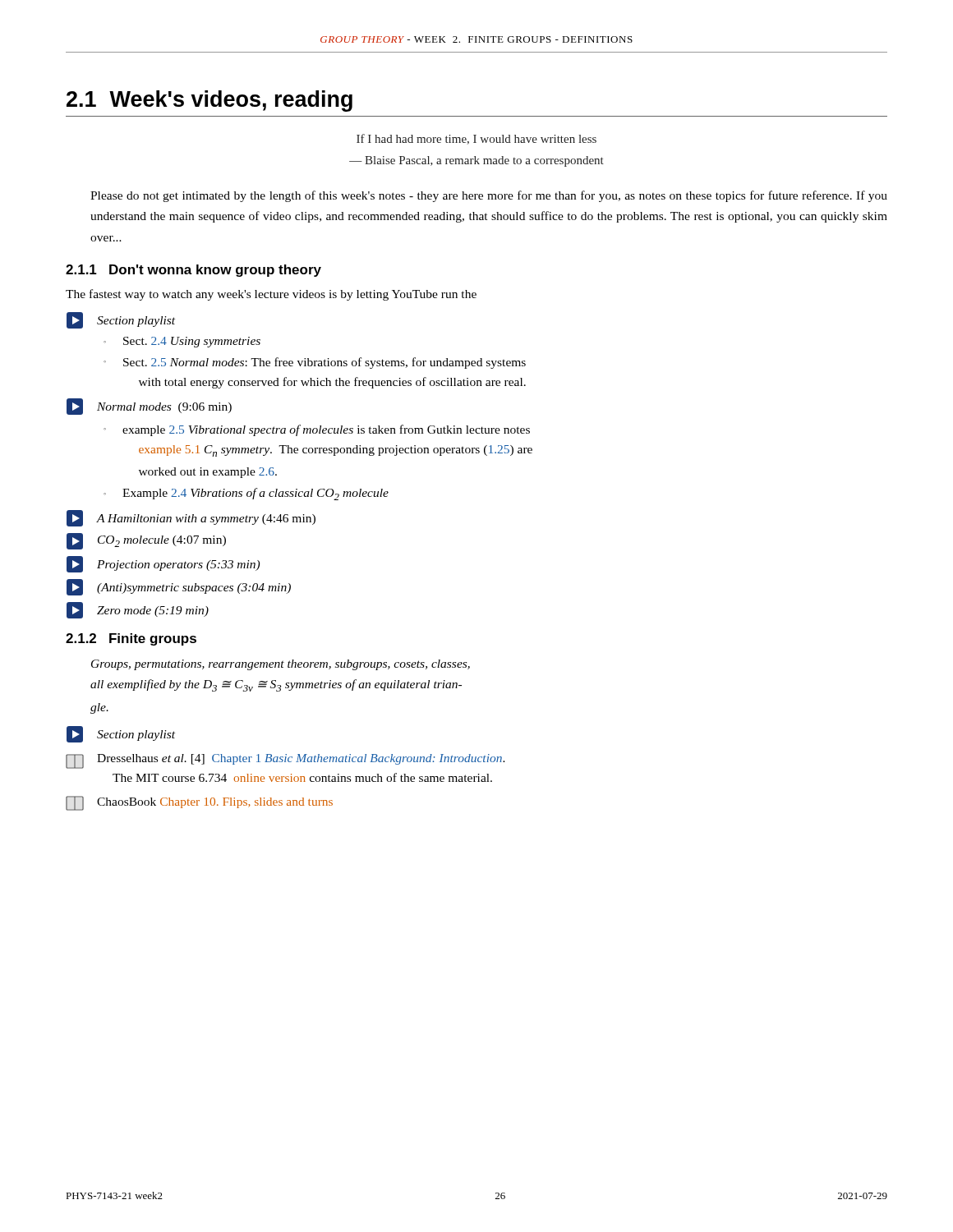Select the list item with the text "ChaosBook Chapter 10. Flips,"
953x1232 pixels.
pyautogui.click(x=200, y=802)
